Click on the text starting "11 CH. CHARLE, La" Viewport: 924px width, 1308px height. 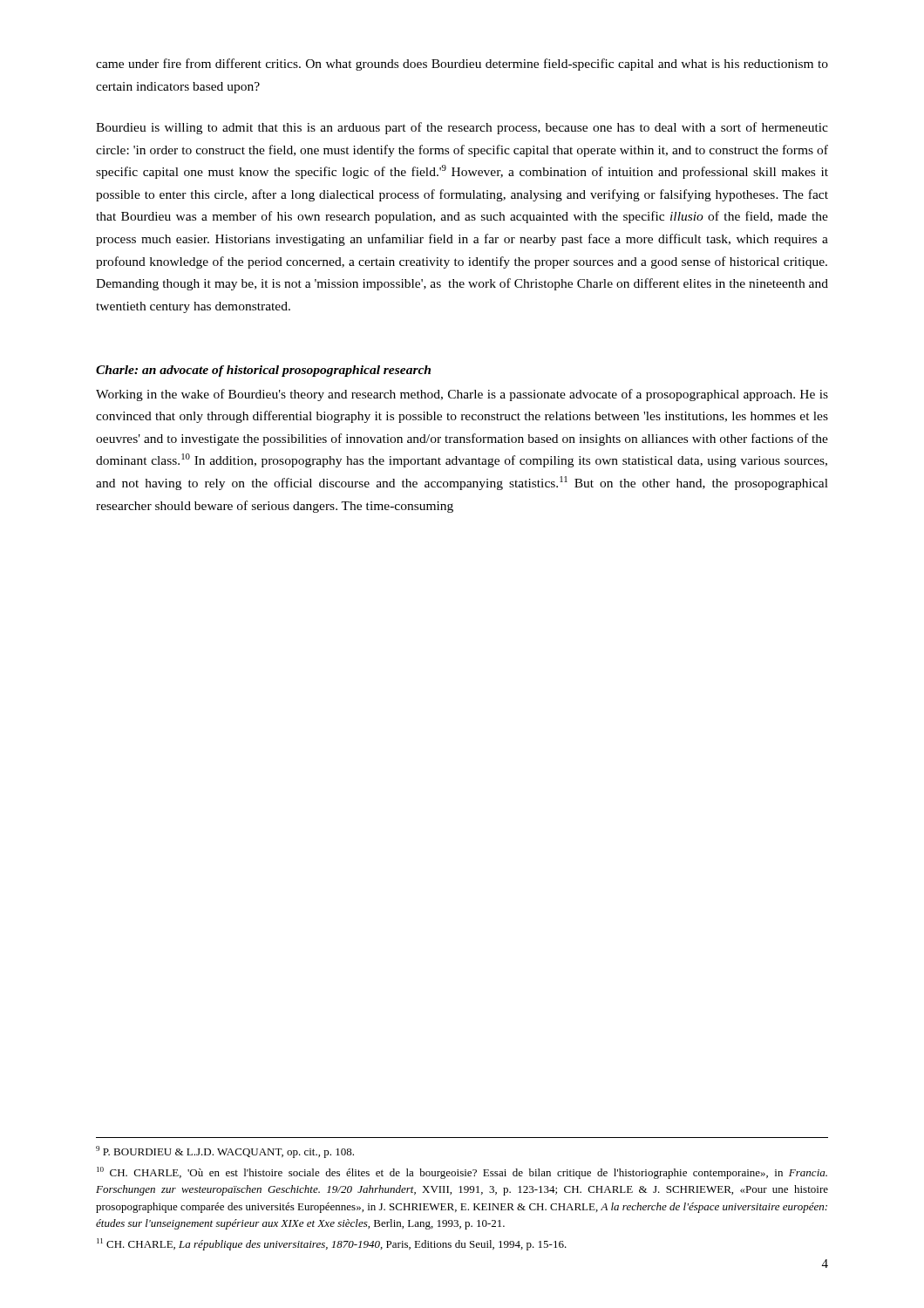tap(331, 1243)
